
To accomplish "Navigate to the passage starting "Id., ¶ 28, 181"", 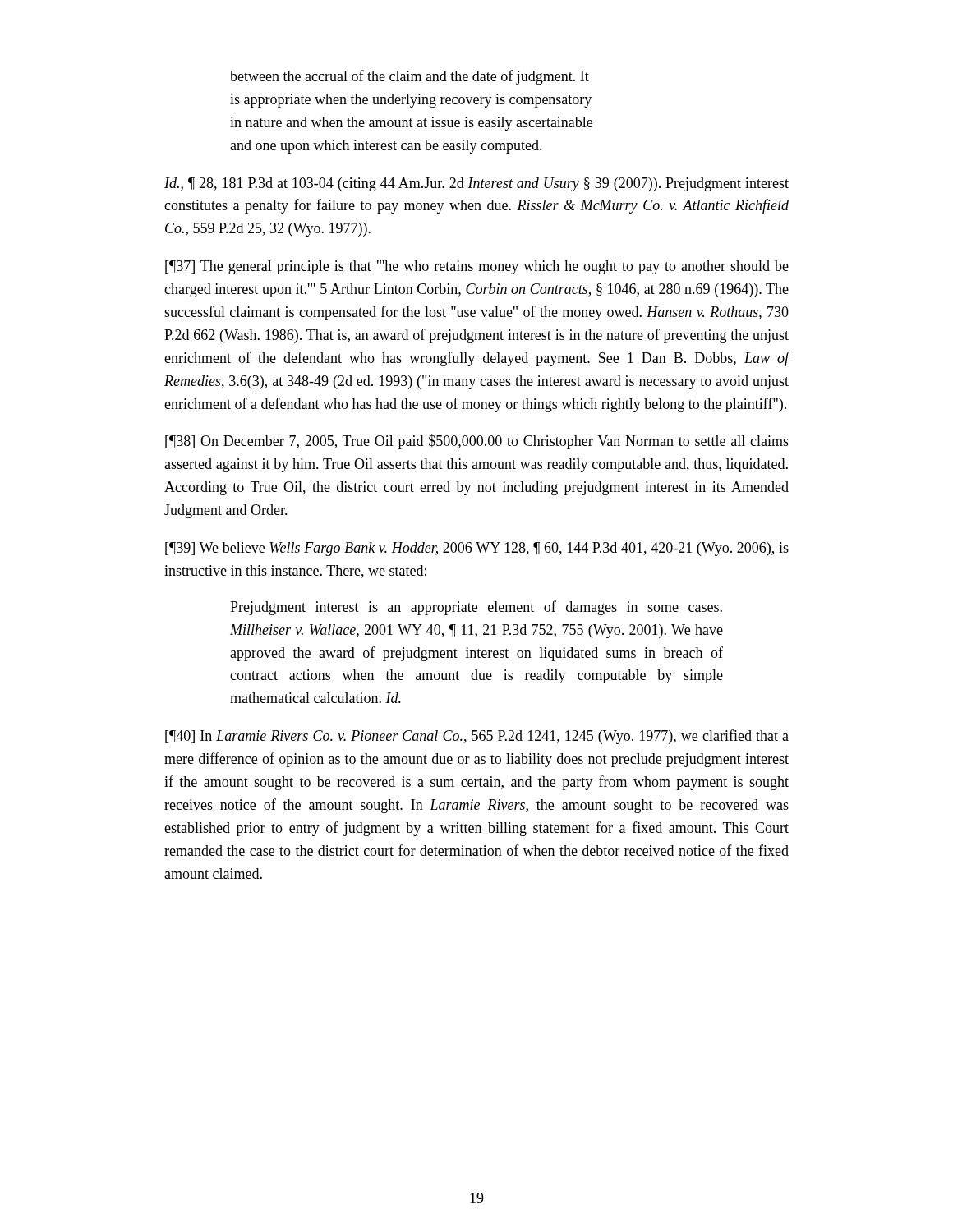I will pos(476,206).
